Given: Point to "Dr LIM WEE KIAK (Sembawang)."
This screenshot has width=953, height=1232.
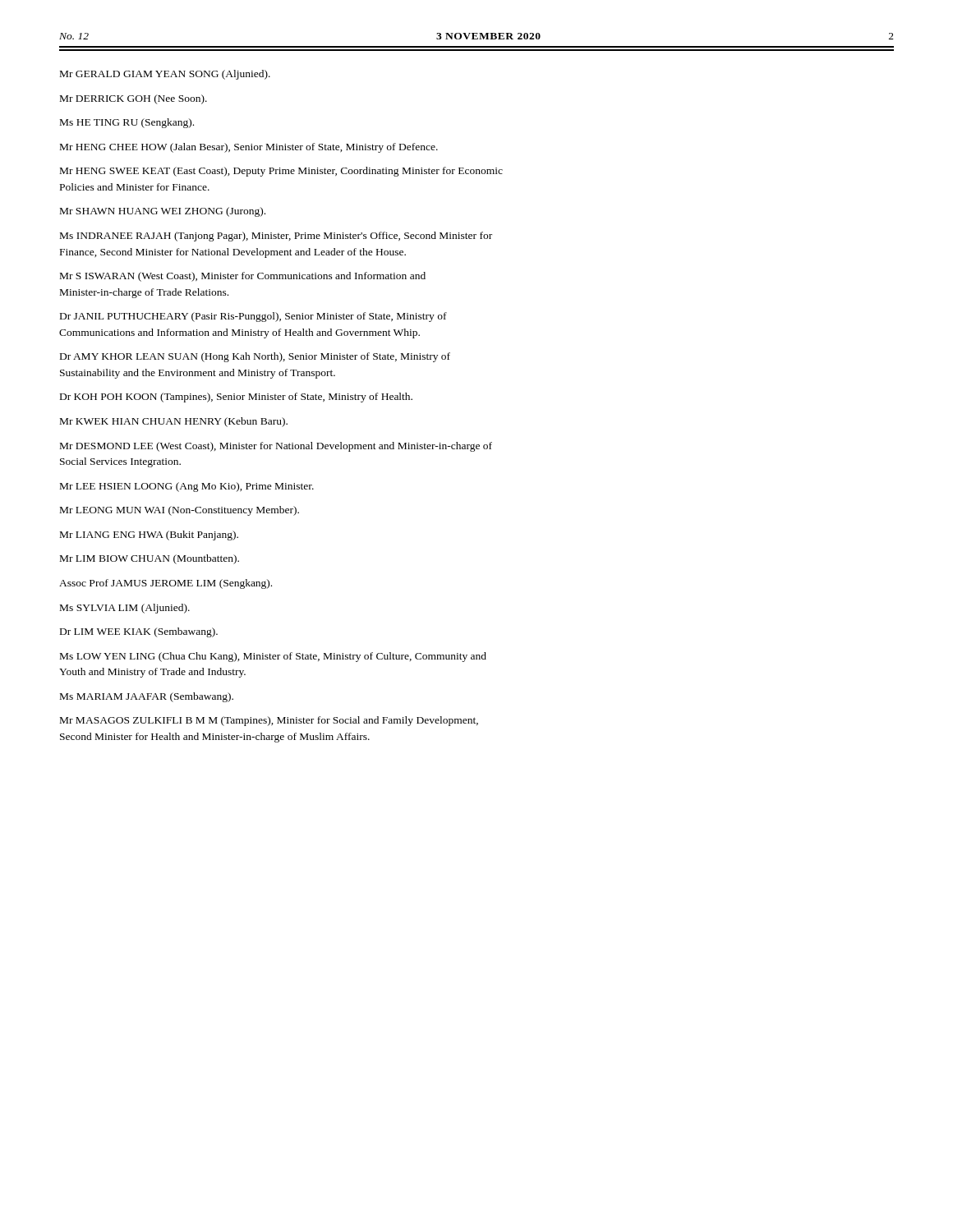Looking at the screenshot, I should [139, 631].
